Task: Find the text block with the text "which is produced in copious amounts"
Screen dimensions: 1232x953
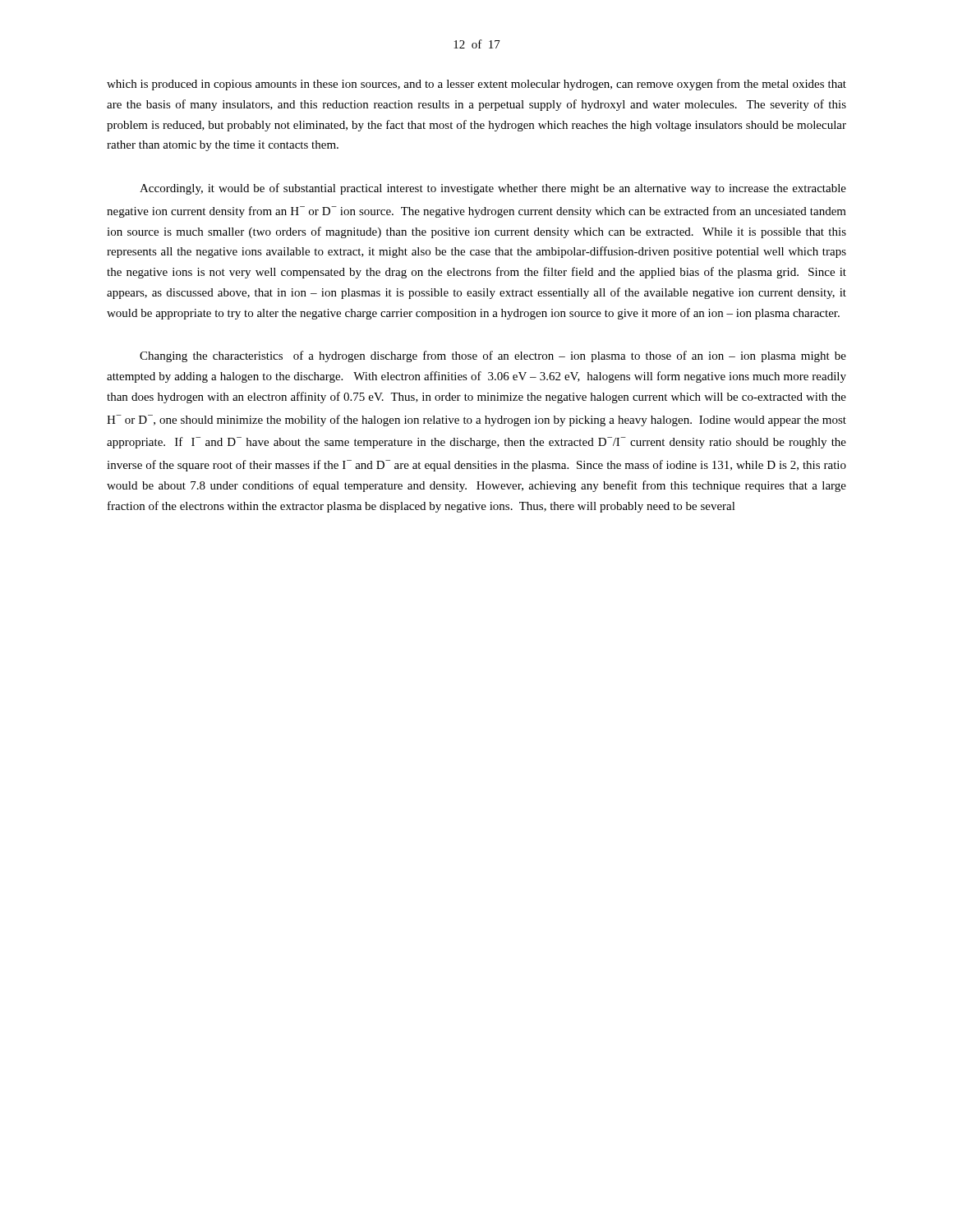Action: click(x=476, y=114)
